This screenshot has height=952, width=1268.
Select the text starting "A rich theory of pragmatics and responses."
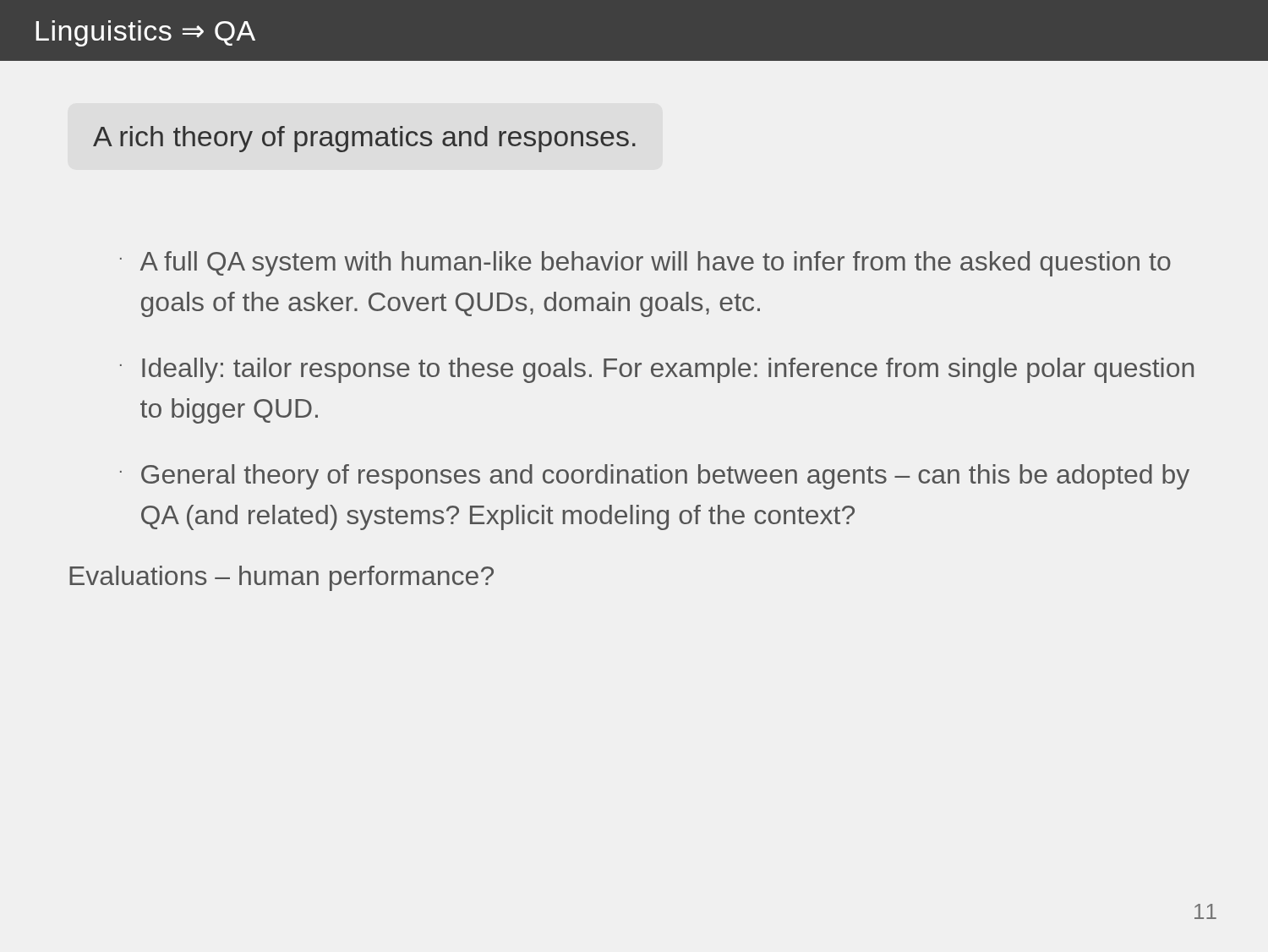click(365, 137)
